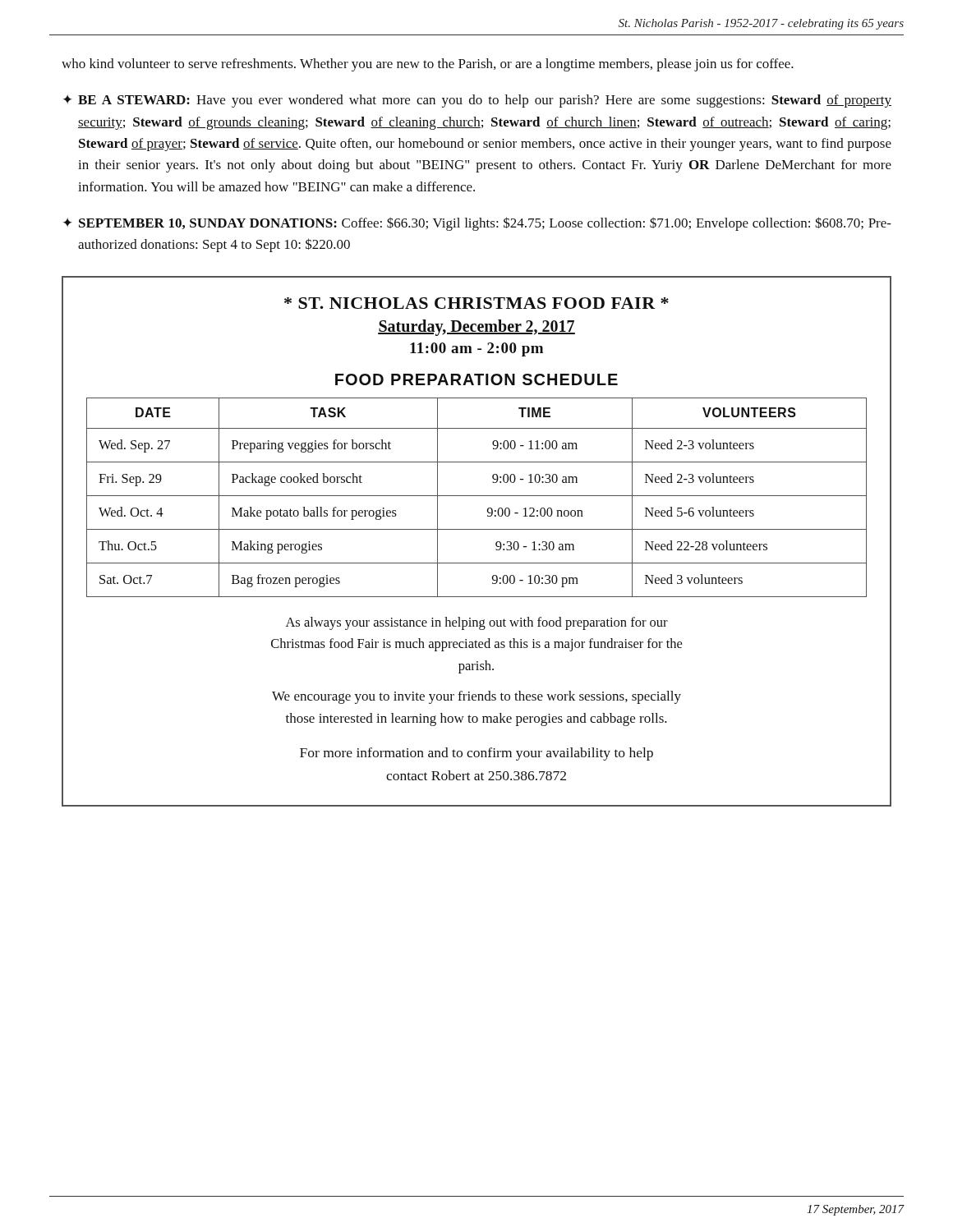Locate the table with the text "Bag frozen perogies"
Image resolution: width=953 pixels, height=1232 pixels.
(476, 541)
